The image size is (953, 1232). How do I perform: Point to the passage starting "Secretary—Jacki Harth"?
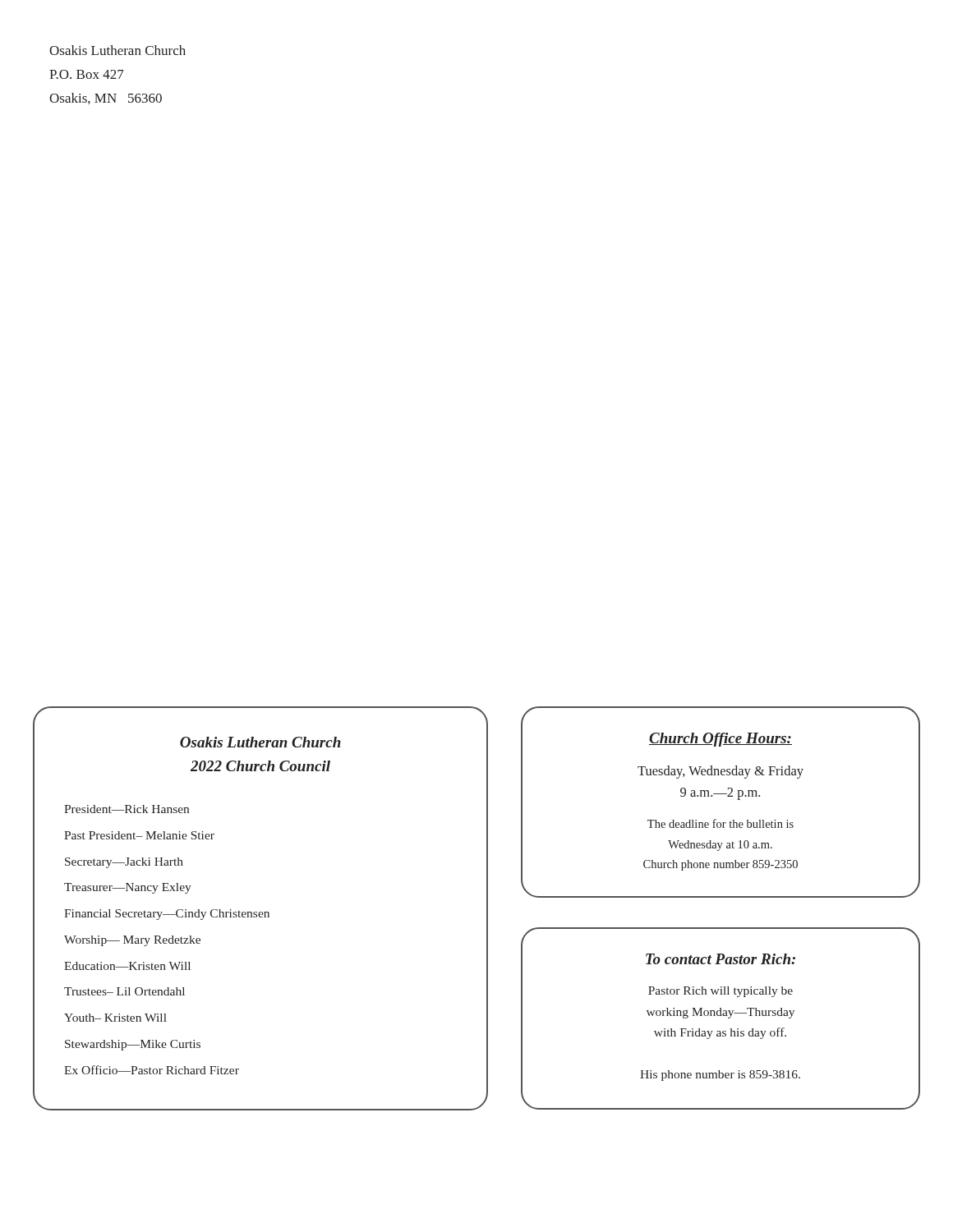tap(124, 861)
